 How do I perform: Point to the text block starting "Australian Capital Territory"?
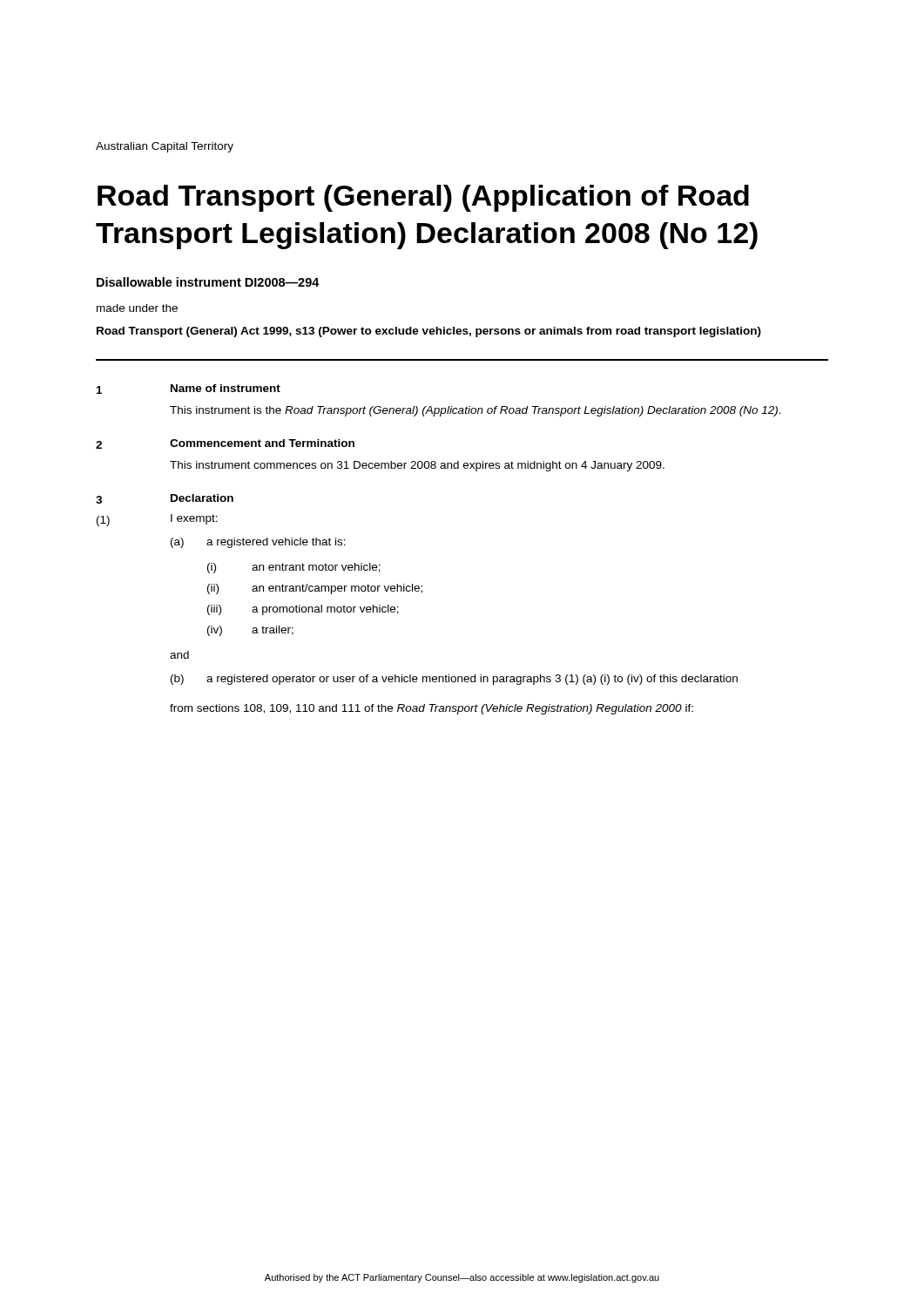165,146
